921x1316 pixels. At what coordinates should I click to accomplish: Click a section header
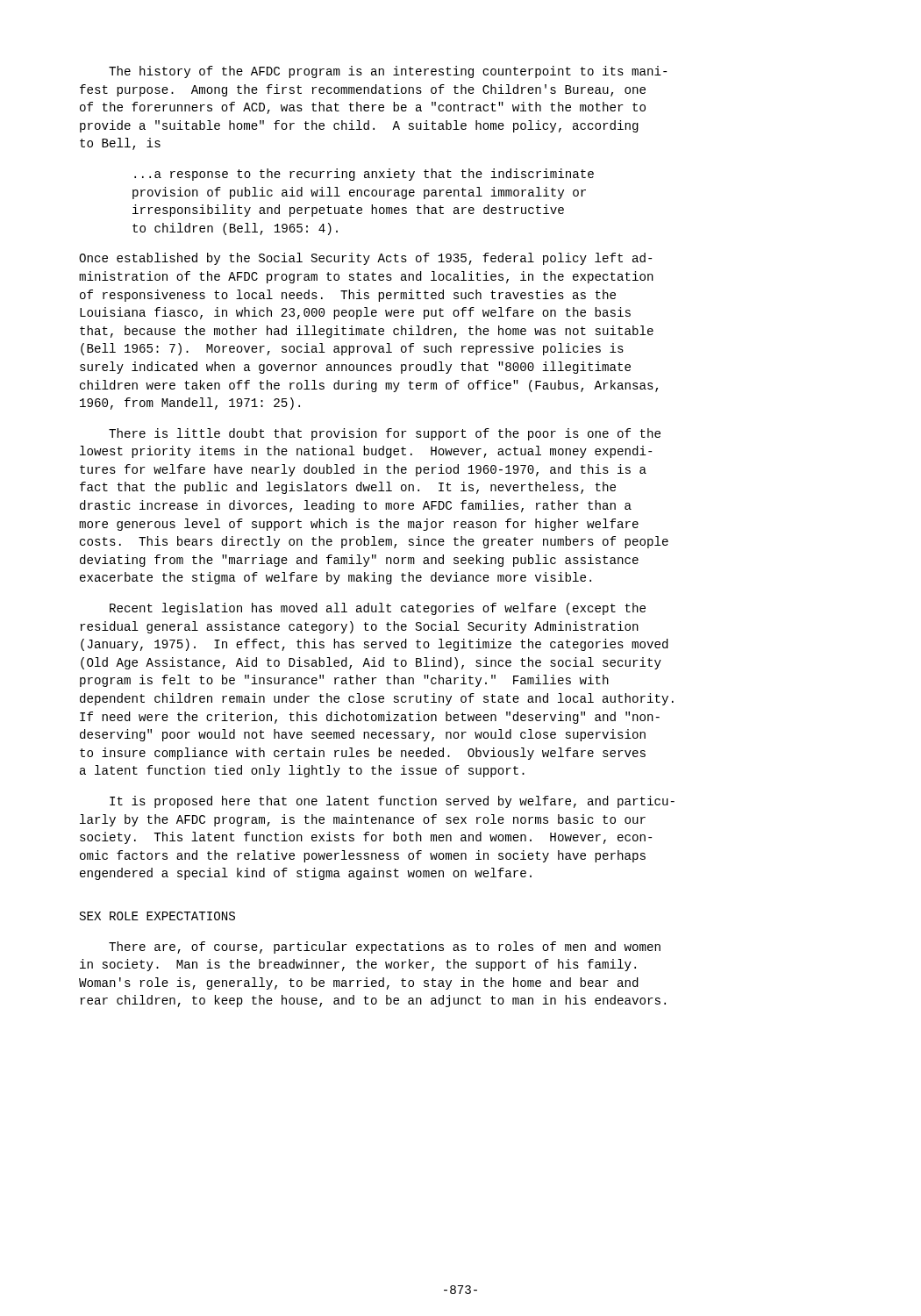(x=157, y=917)
